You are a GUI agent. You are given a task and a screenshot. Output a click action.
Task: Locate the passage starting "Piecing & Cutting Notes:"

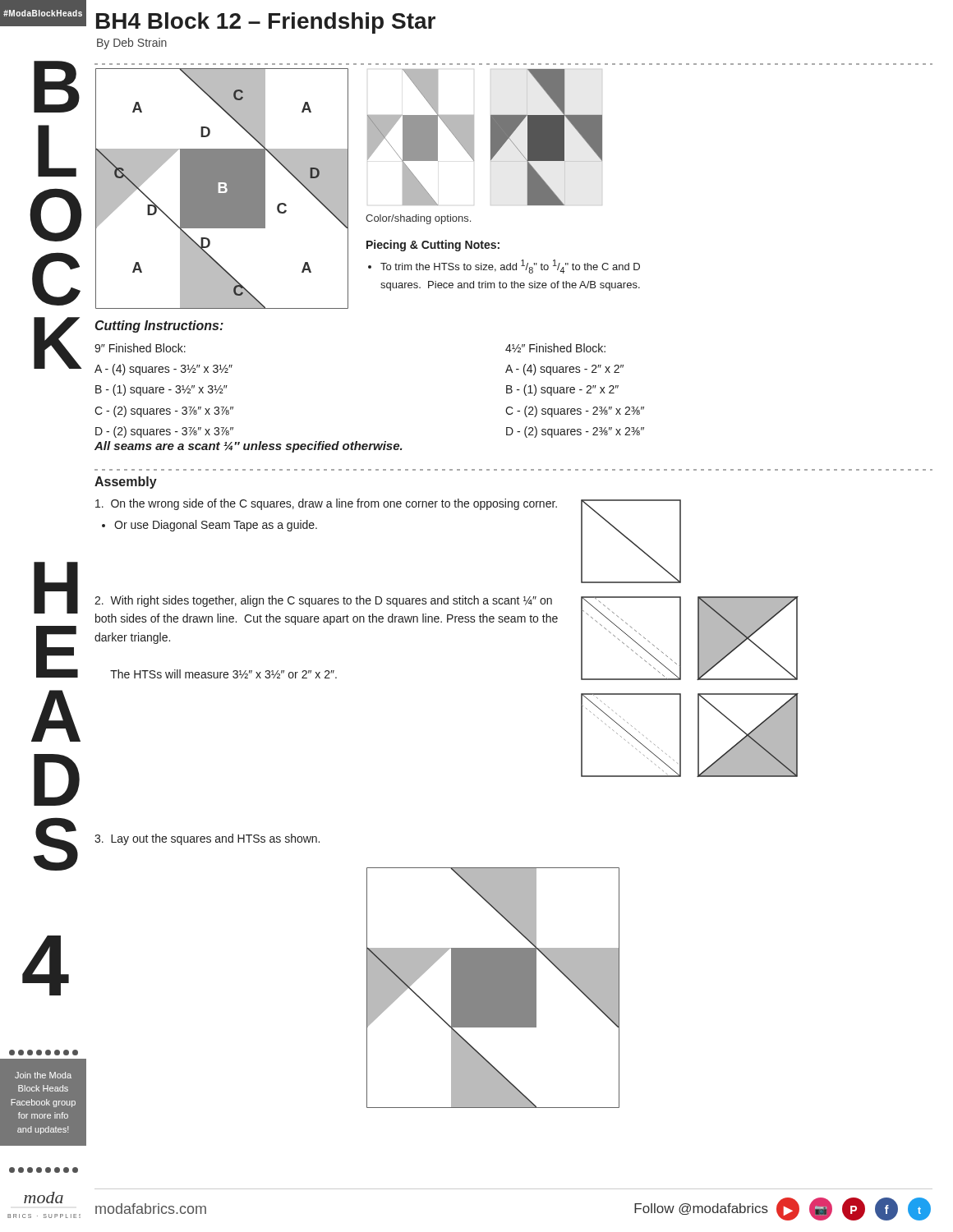click(433, 245)
